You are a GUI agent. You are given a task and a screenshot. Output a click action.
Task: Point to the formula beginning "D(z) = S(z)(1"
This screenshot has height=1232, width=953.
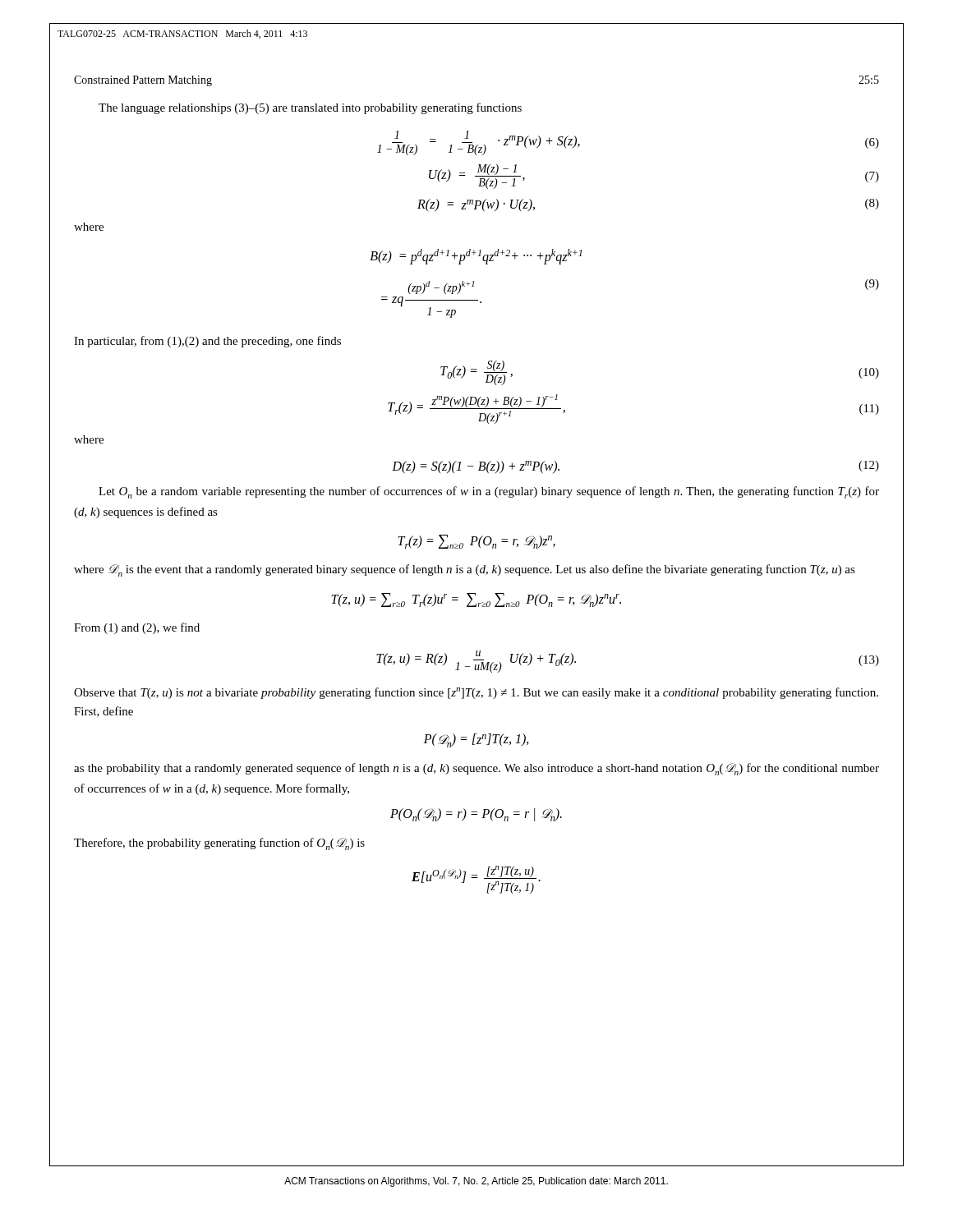(481, 467)
